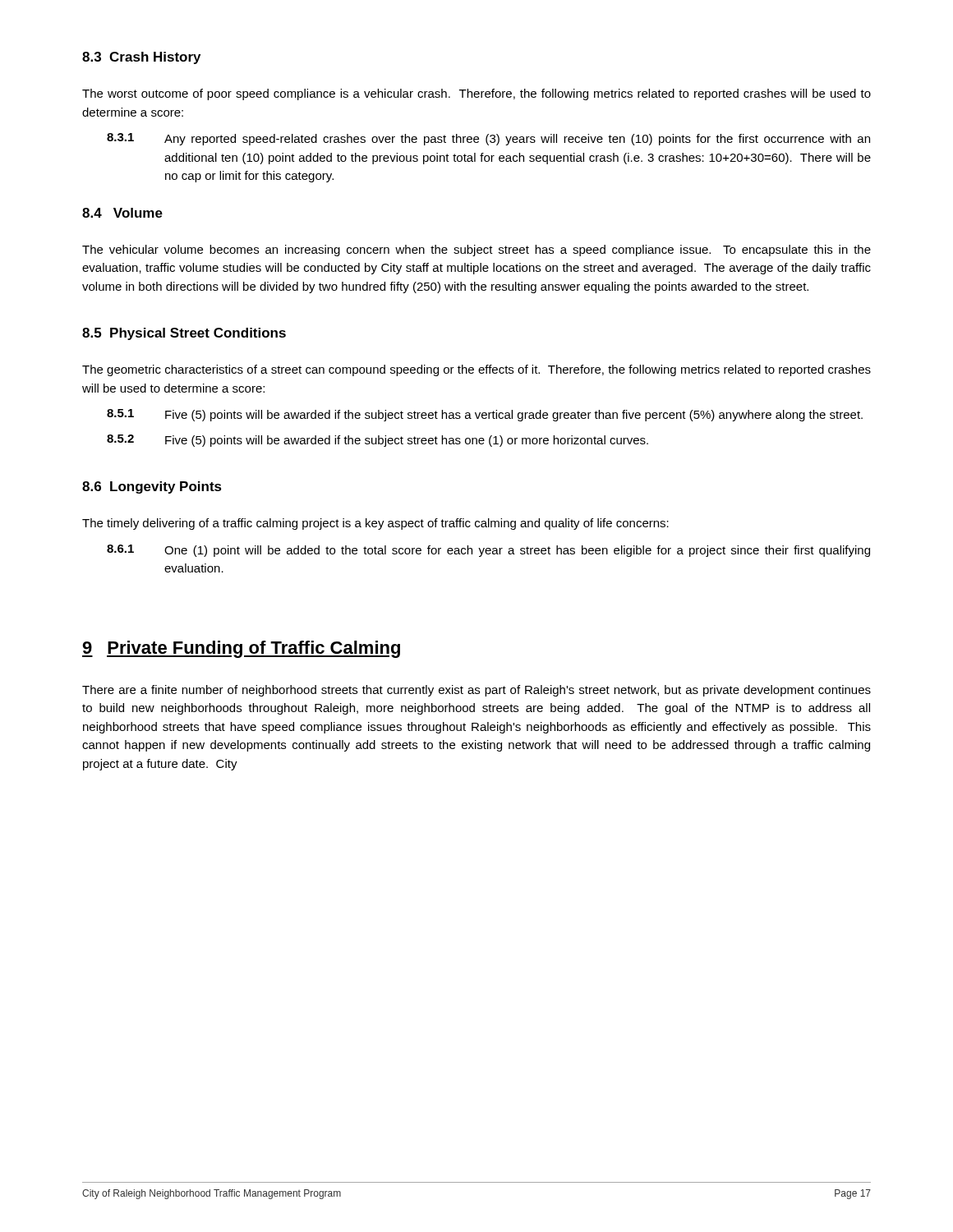Click on the text block that reads "There are a finite number"
This screenshot has width=953, height=1232.
pos(476,727)
